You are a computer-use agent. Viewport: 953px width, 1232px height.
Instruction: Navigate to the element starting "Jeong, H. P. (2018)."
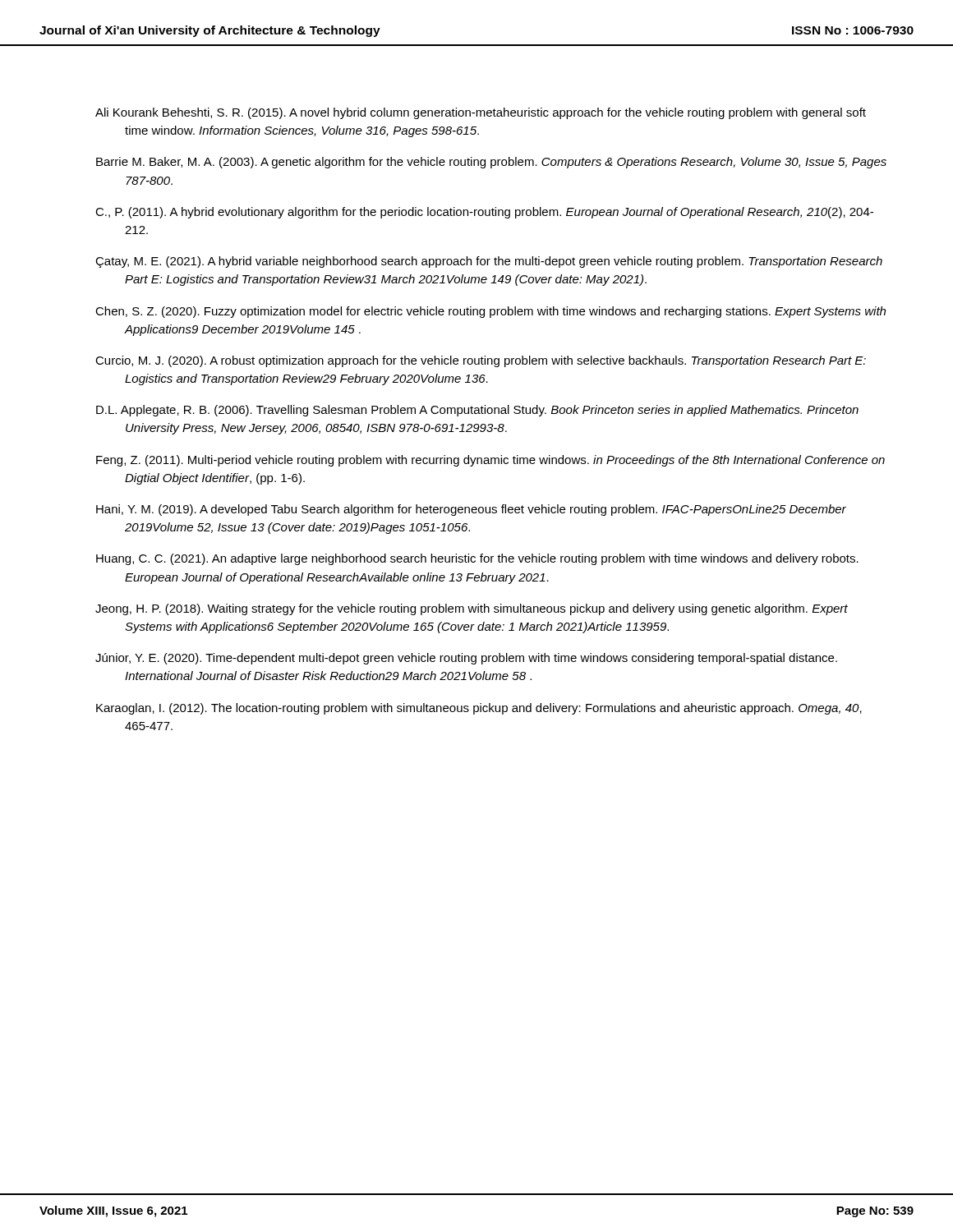471,617
